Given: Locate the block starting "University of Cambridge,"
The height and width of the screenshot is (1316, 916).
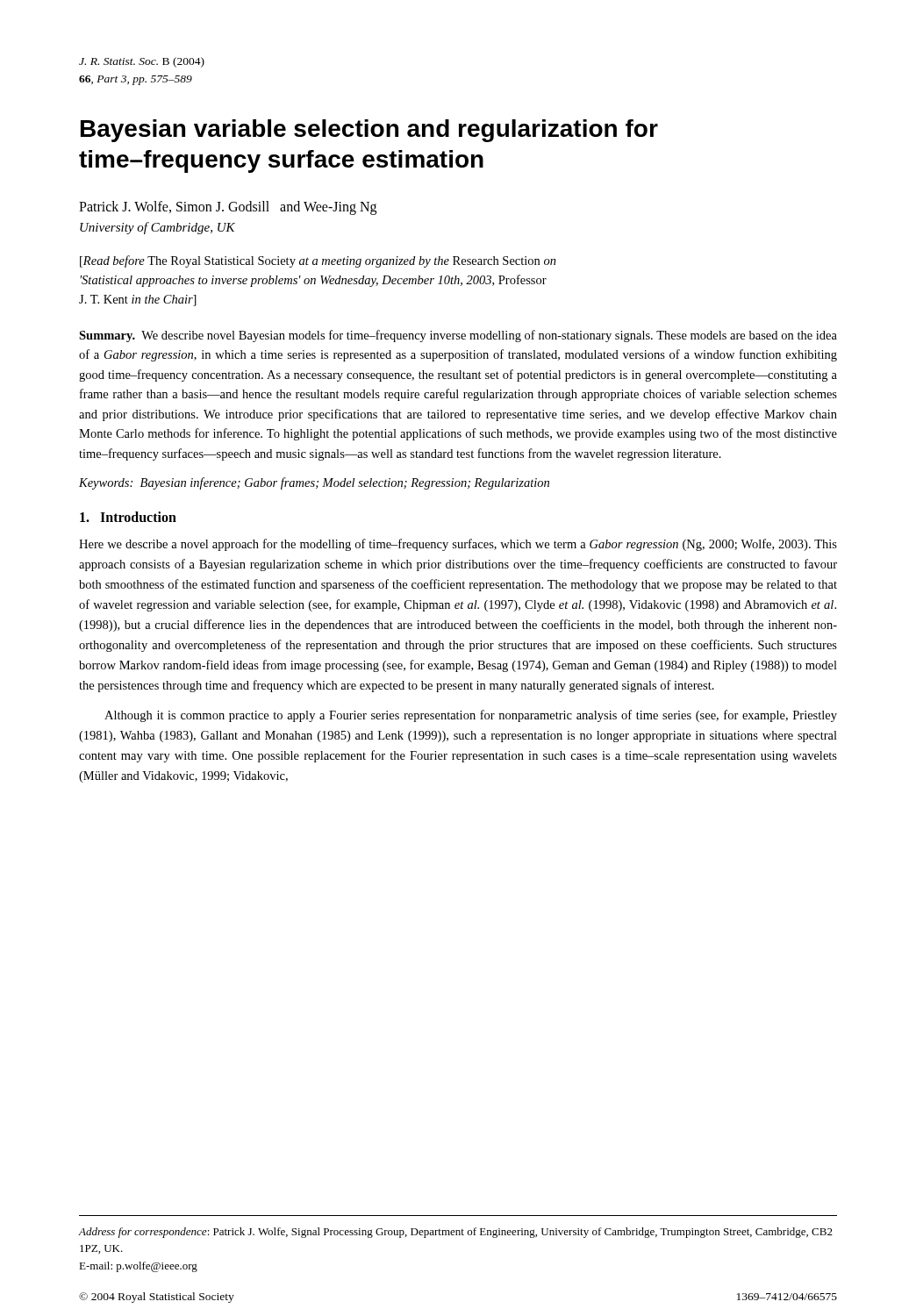Looking at the screenshot, I should point(157,227).
